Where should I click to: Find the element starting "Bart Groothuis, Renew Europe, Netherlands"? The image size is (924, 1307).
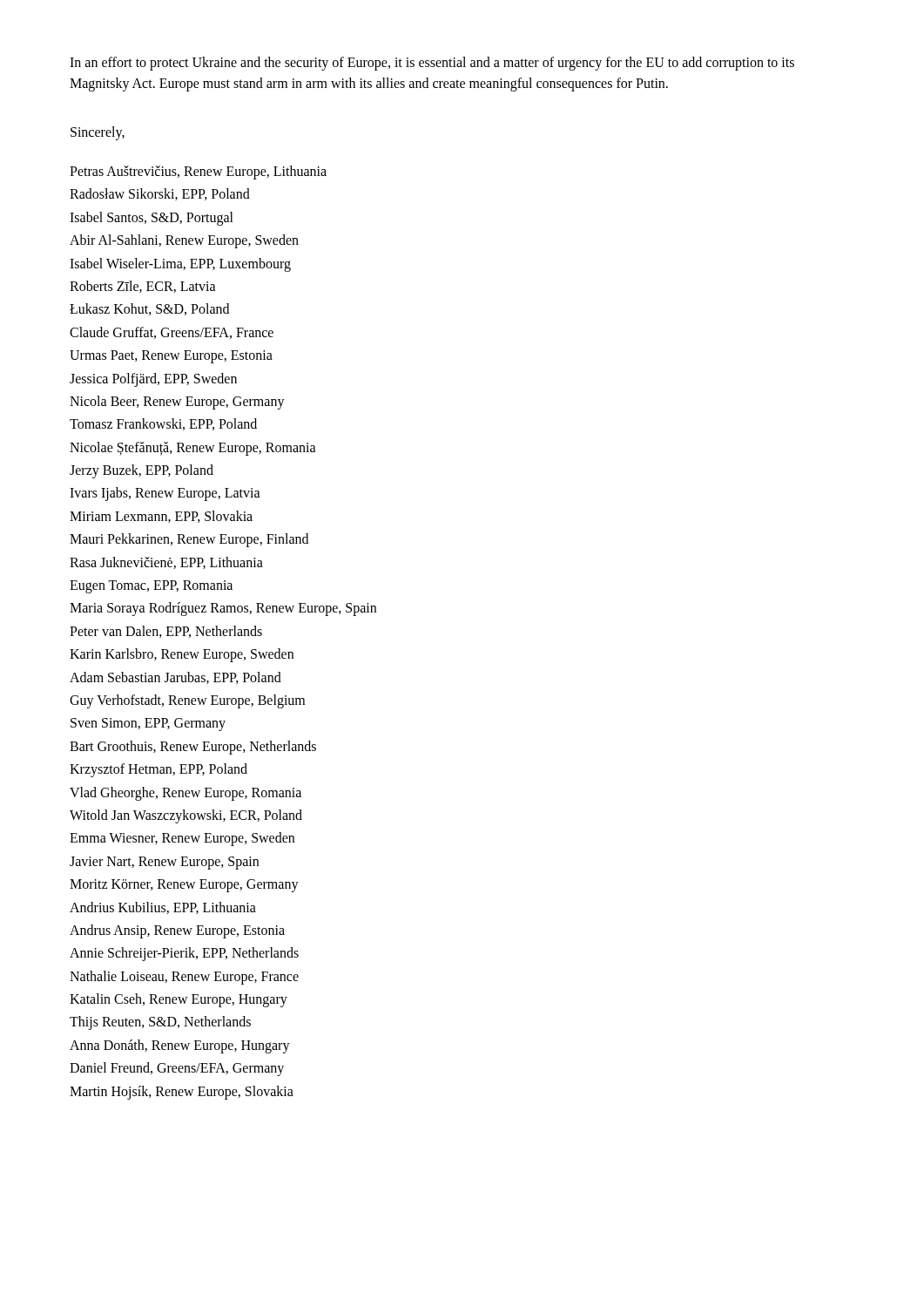[x=193, y=746]
